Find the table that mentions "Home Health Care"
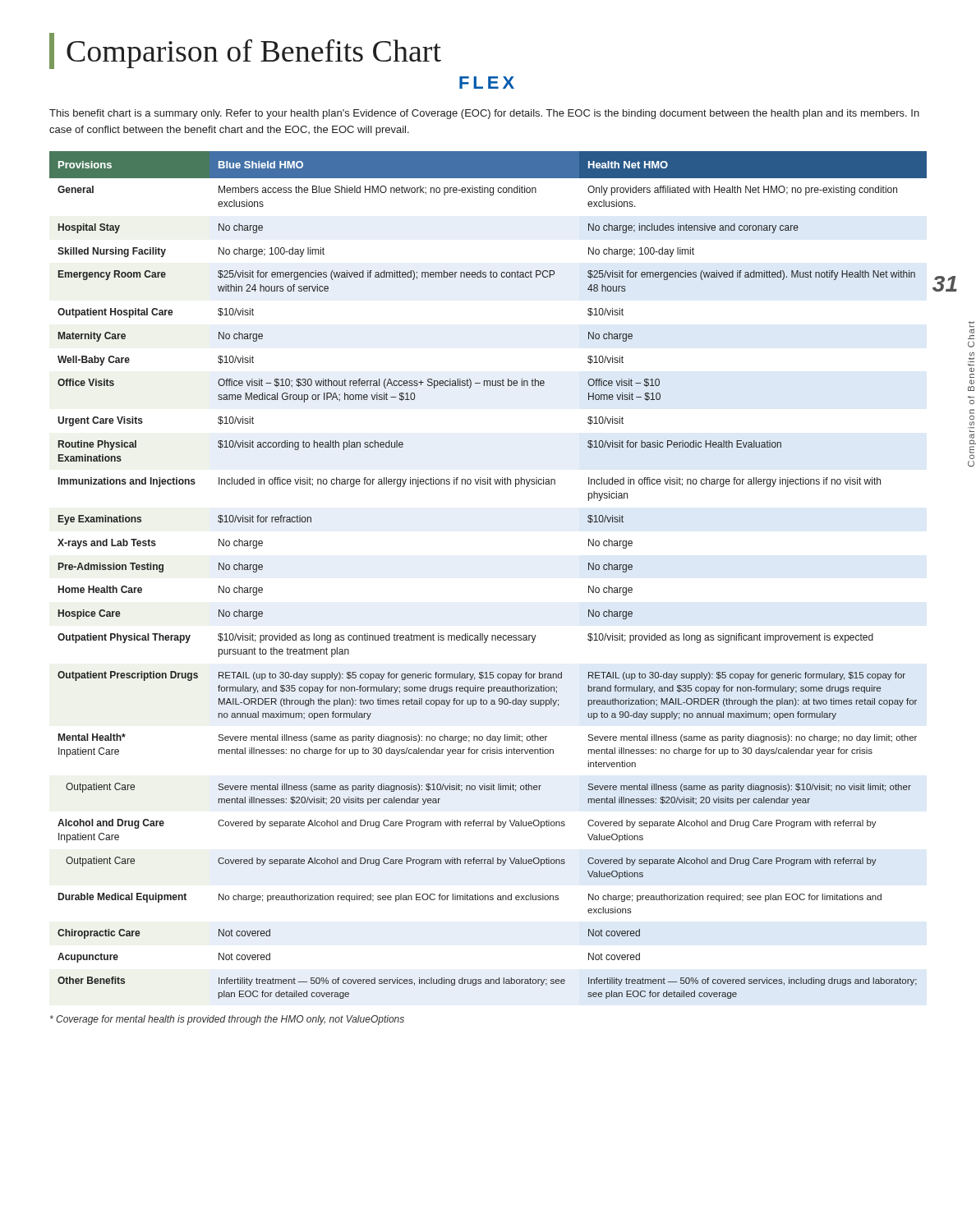The height and width of the screenshot is (1232, 976). tap(488, 578)
